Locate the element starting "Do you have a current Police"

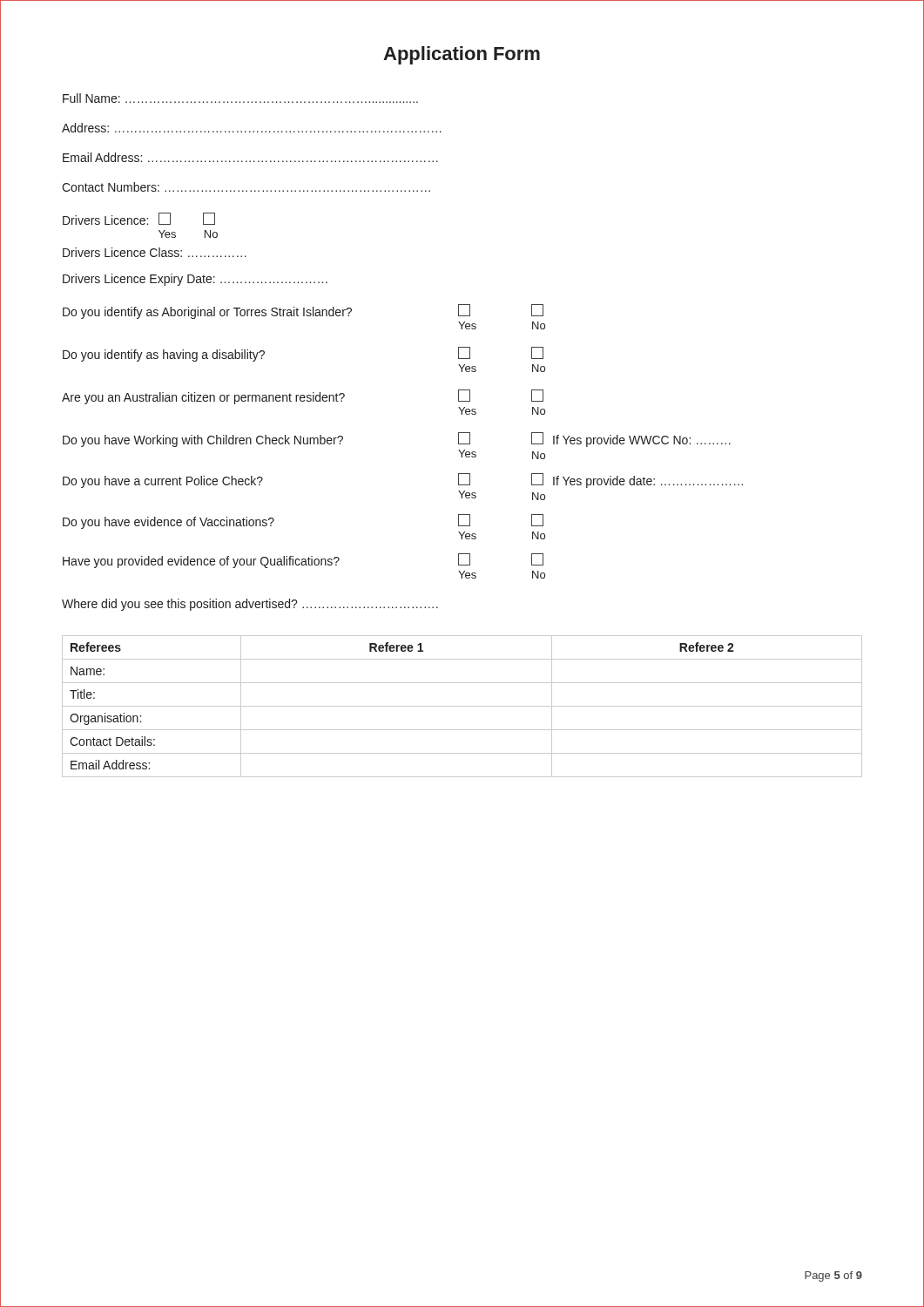462,488
